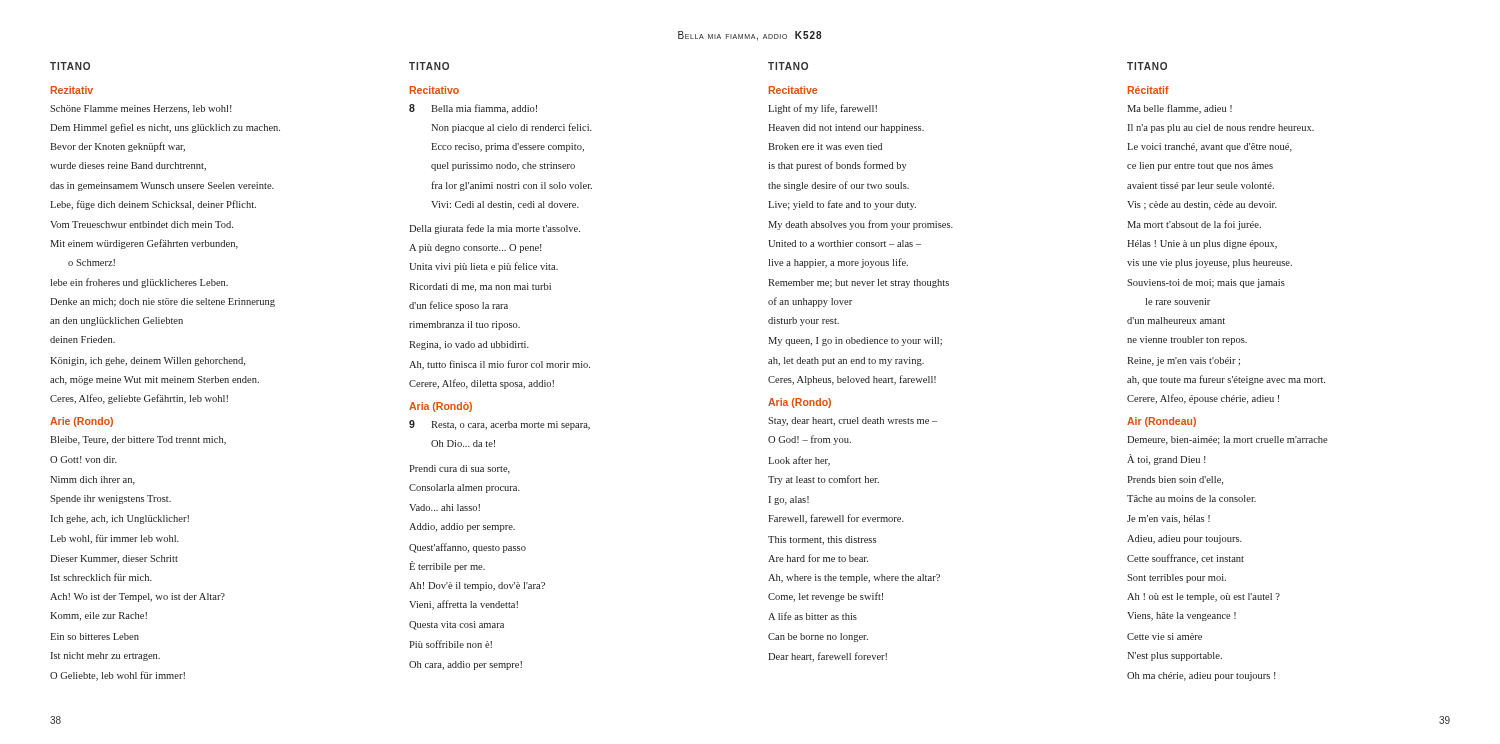Navigate to the text block starting "Königin, ich gehe, deinem Willen gehorchend, ach, möge"
Screen dimensions: 744x1500
[212, 379]
